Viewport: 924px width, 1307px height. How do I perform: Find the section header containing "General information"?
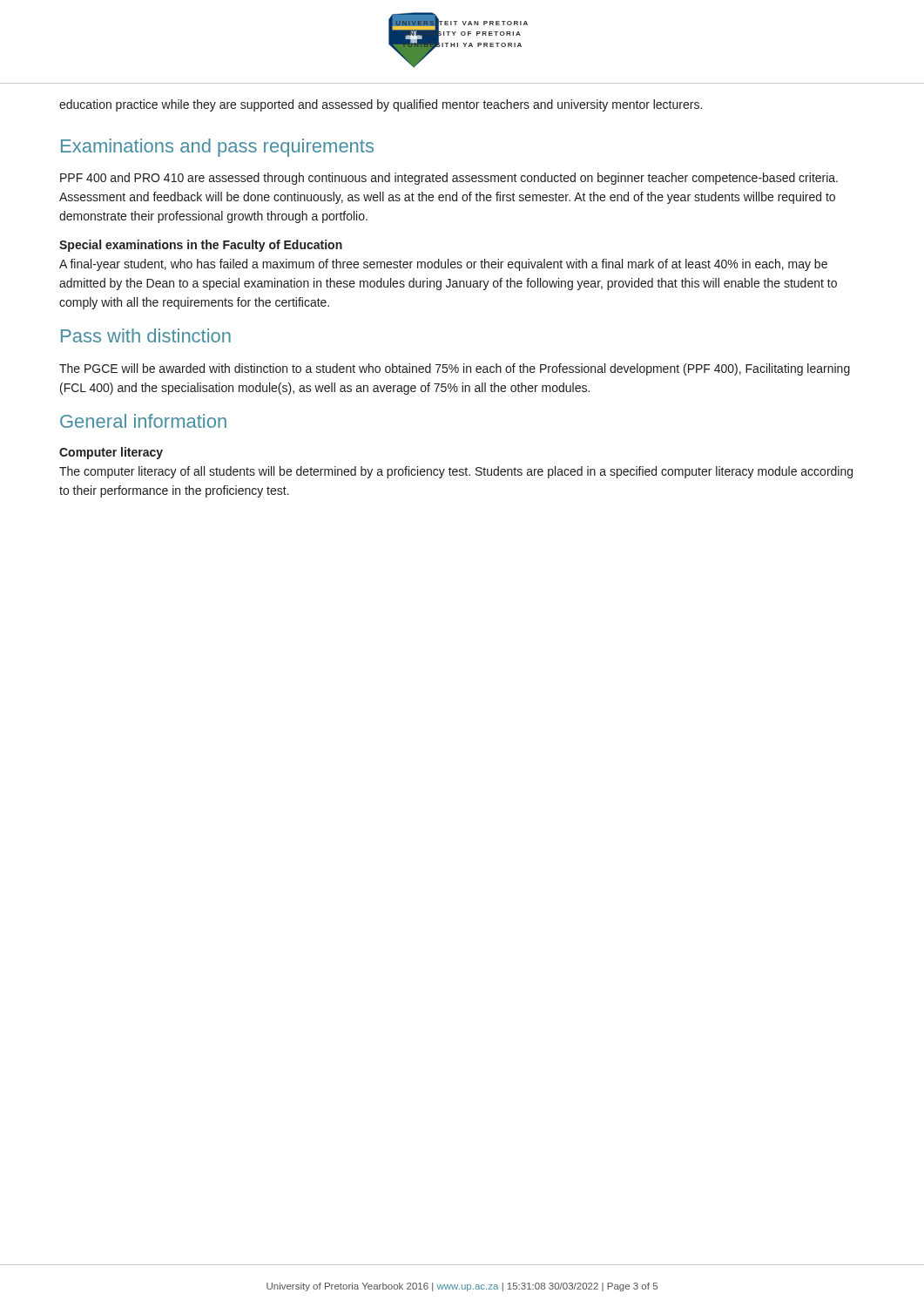[143, 422]
